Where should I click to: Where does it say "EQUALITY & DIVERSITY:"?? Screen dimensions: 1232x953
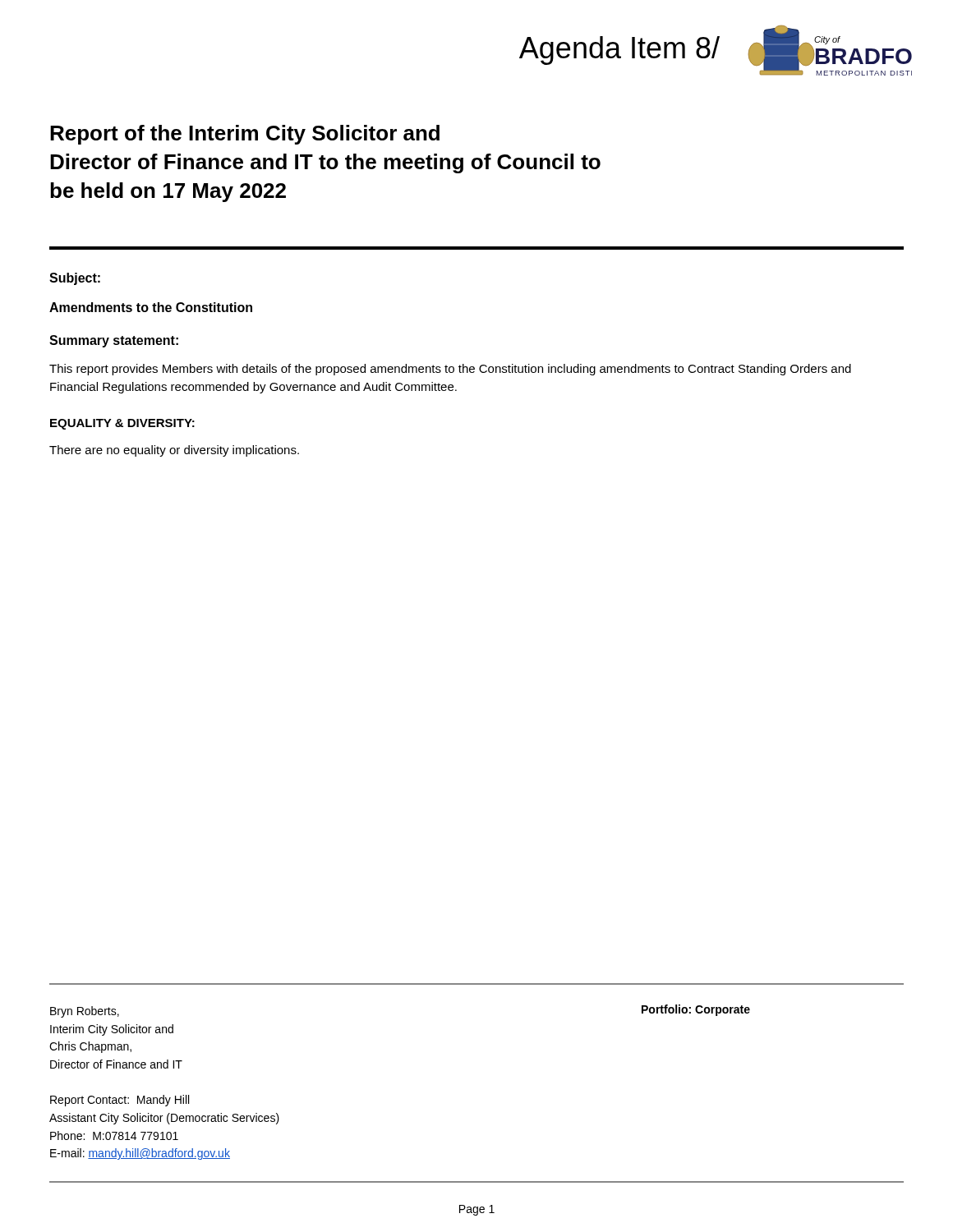[122, 422]
